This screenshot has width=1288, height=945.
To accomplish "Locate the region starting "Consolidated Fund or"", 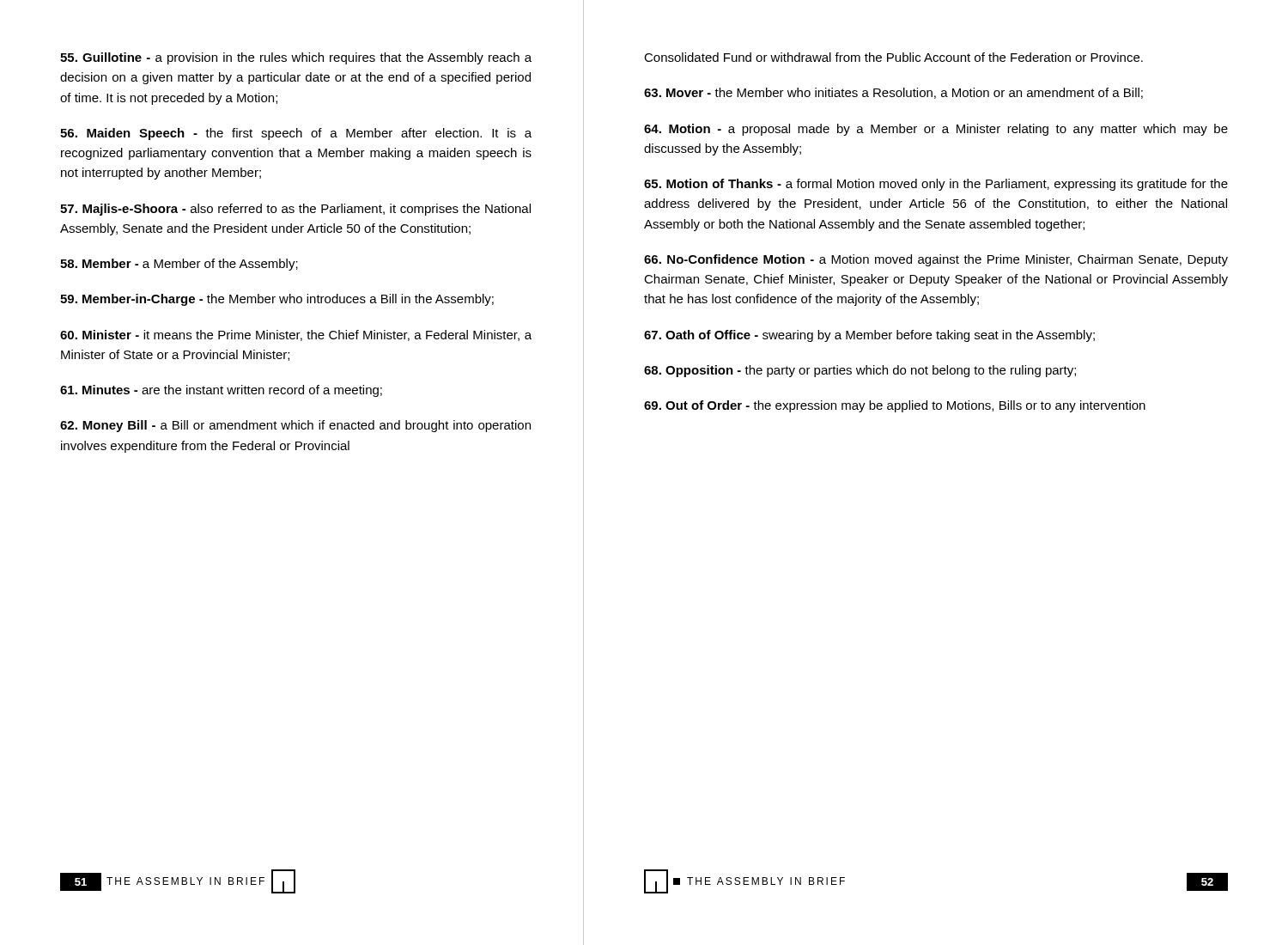I will coord(936,57).
